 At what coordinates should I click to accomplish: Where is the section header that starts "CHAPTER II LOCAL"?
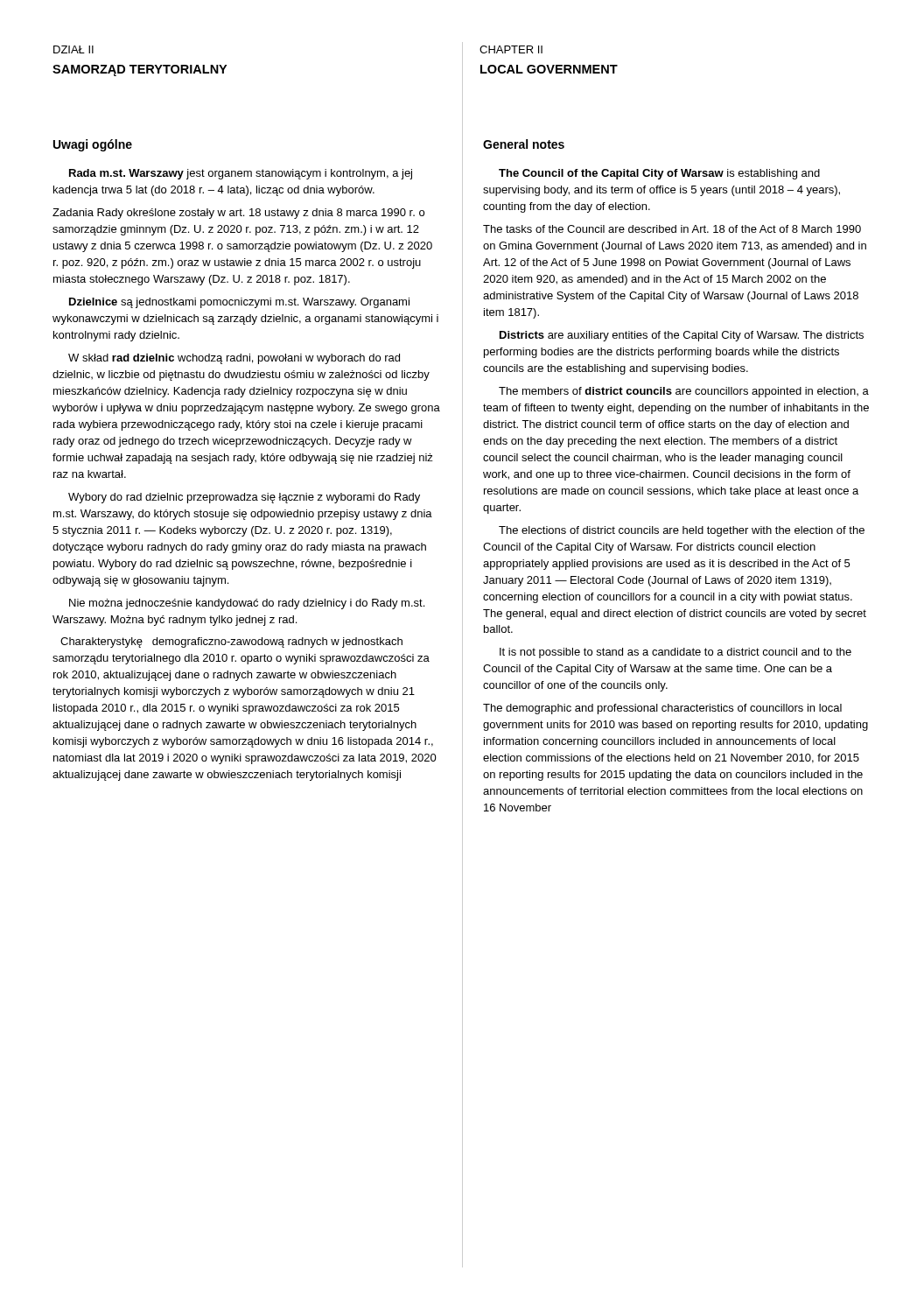511,49
